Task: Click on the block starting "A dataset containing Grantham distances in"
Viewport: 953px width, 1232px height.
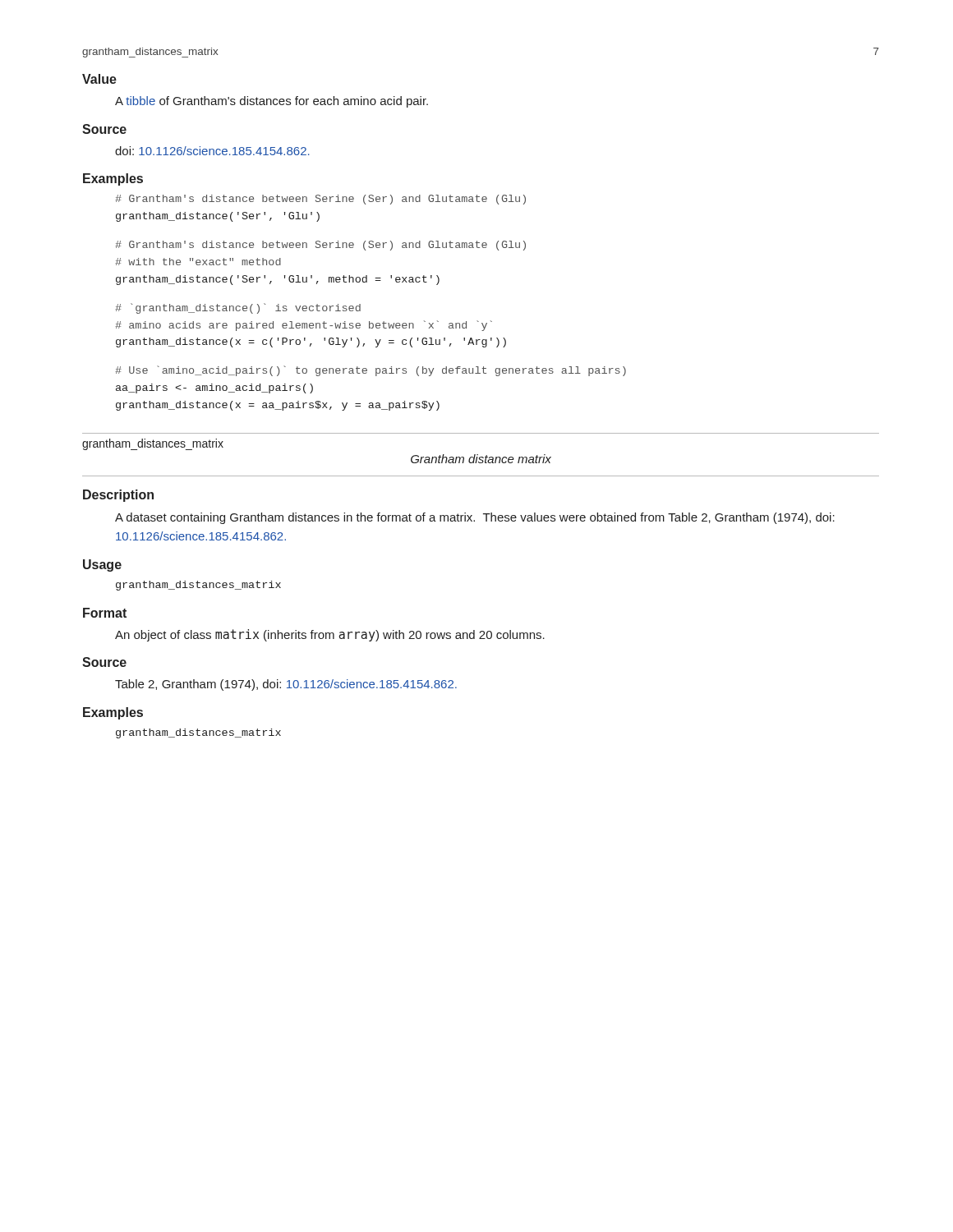Action: point(475,527)
